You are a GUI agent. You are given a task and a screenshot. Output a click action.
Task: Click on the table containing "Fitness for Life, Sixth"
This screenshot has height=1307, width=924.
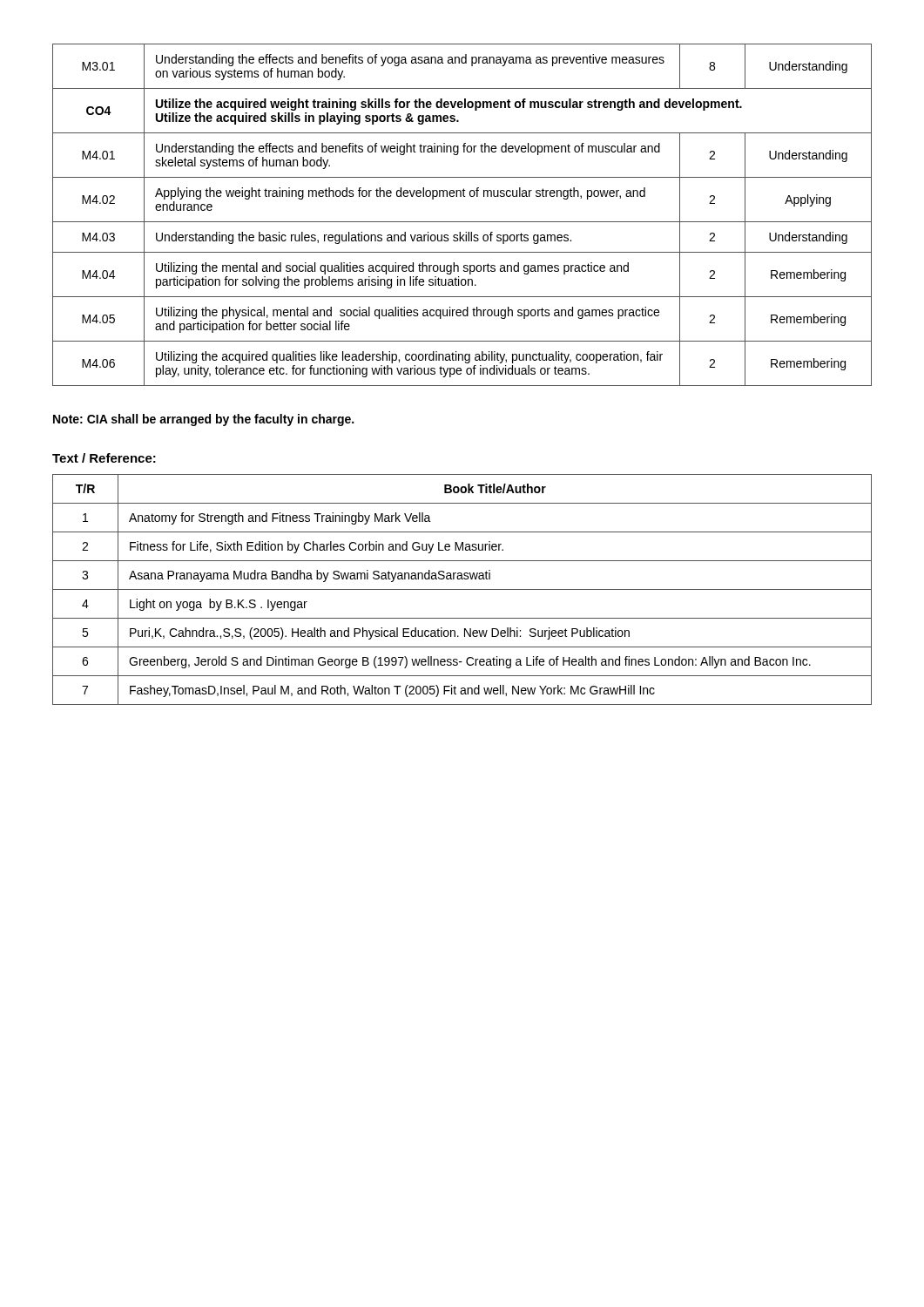click(x=462, y=589)
